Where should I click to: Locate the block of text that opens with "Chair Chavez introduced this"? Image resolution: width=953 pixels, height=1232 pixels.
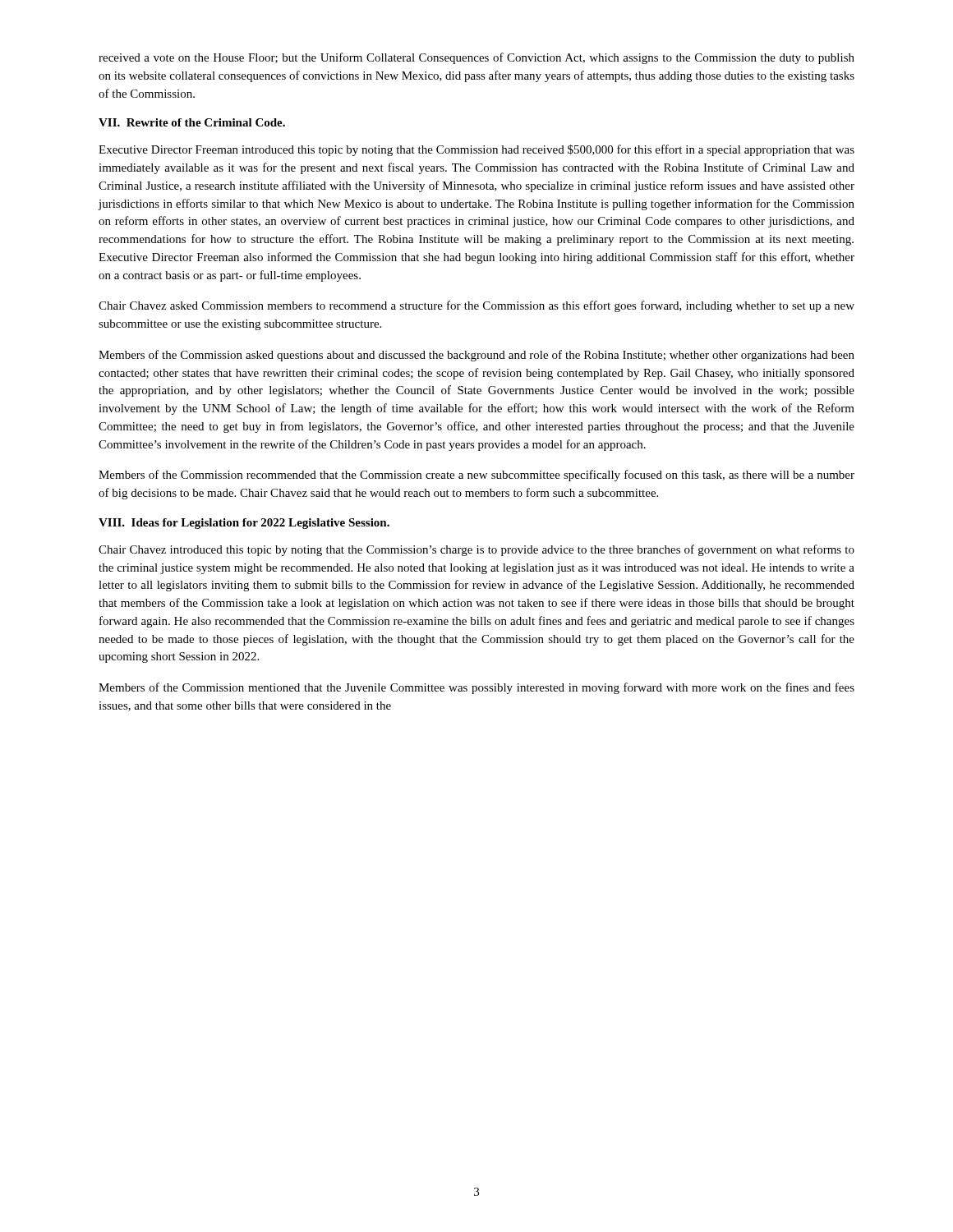pos(476,603)
